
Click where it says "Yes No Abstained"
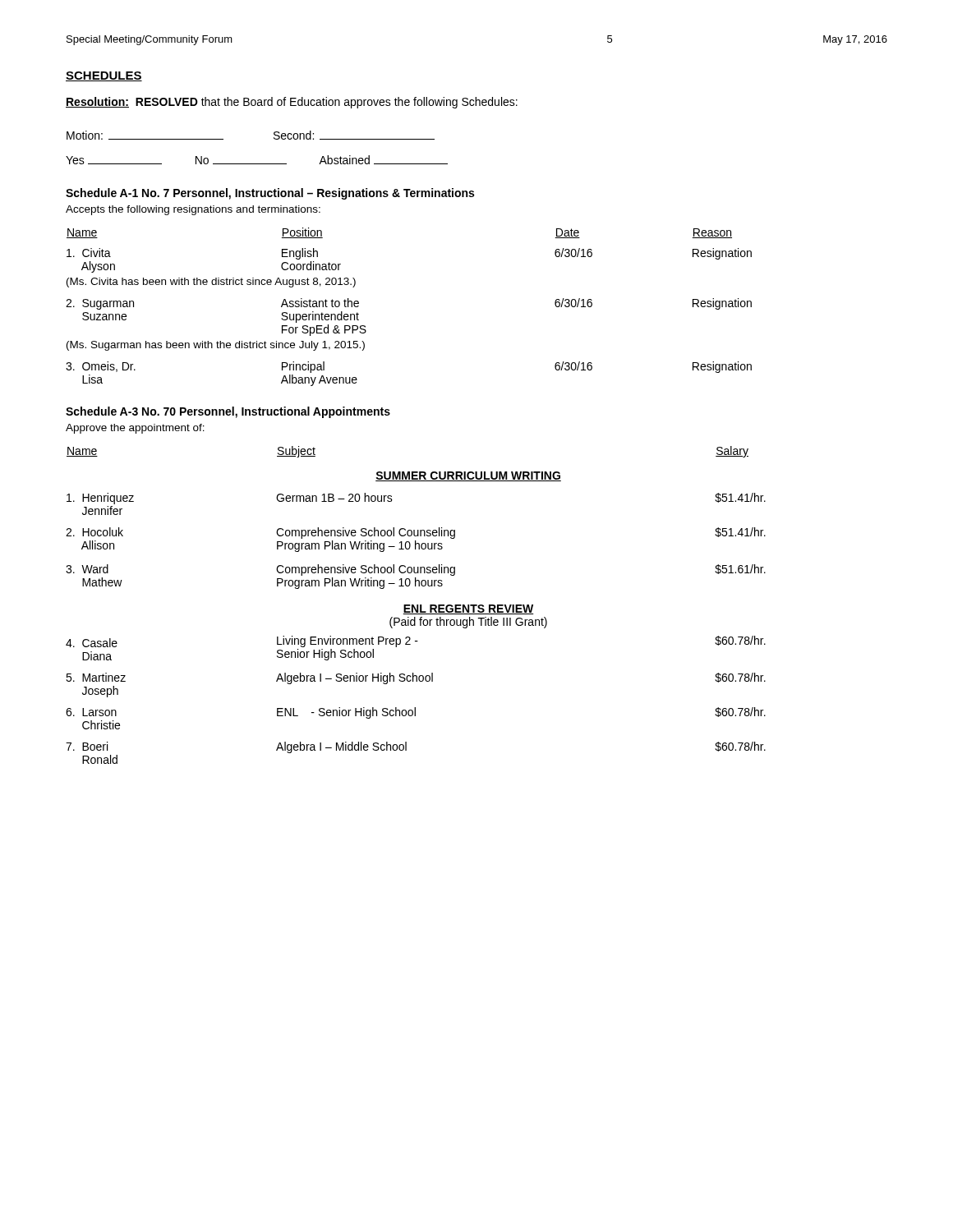pyautogui.click(x=257, y=158)
